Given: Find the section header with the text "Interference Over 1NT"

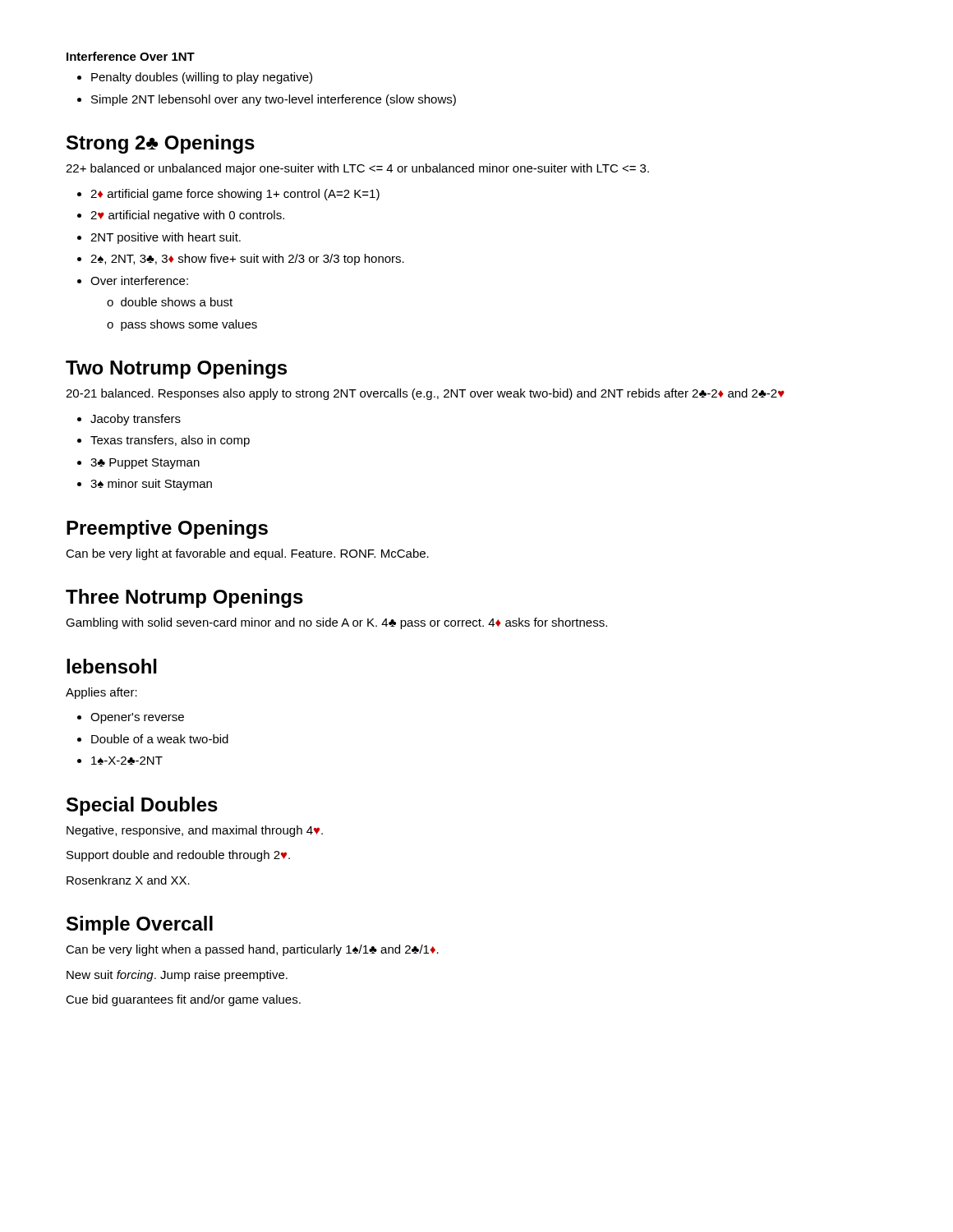Looking at the screenshot, I should point(130,56).
